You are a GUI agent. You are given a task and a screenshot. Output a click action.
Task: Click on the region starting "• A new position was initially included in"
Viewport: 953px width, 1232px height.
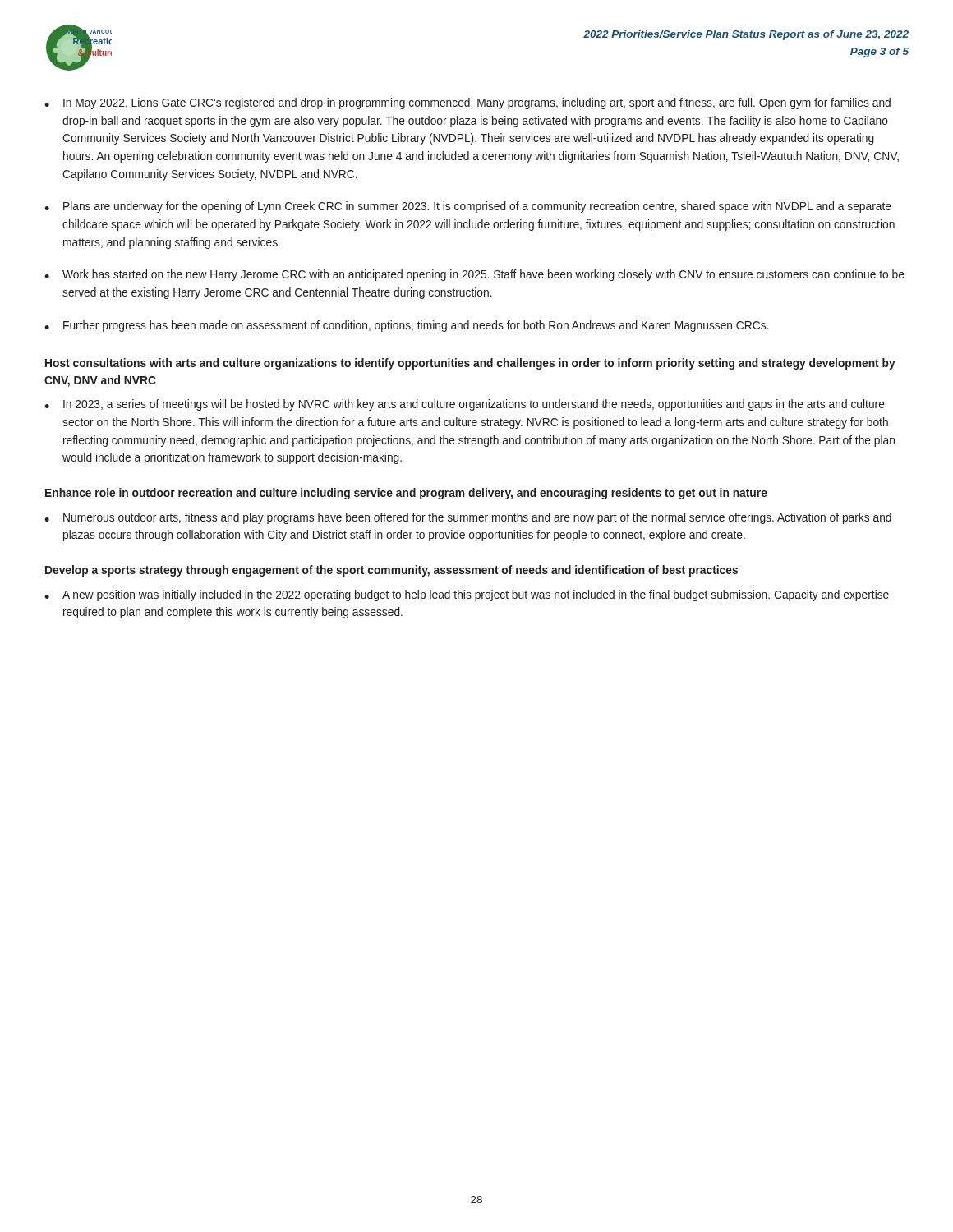click(x=476, y=604)
